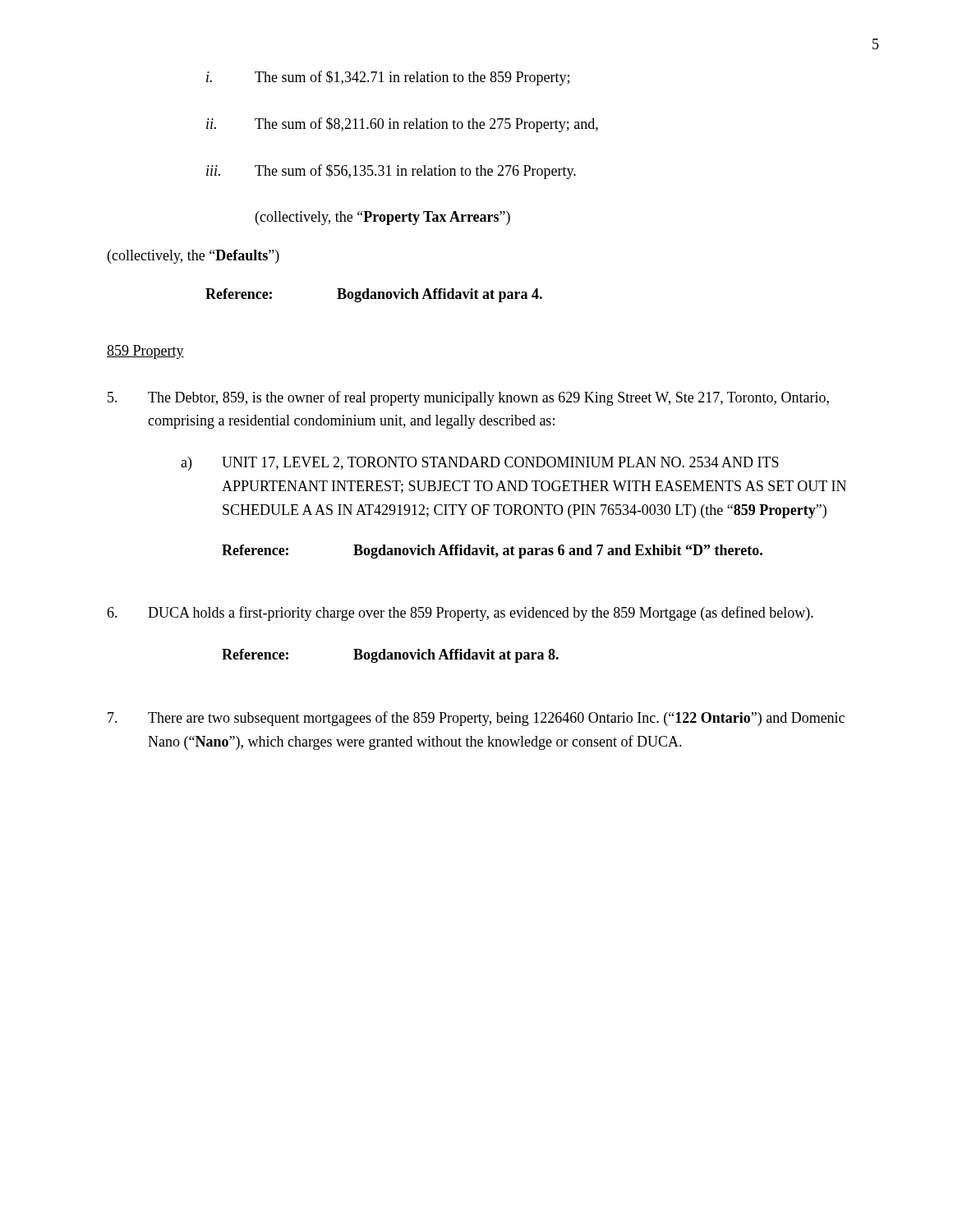Locate the block of text that opens with "DUCA holds a first-priority charge"

tap(489, 644)
